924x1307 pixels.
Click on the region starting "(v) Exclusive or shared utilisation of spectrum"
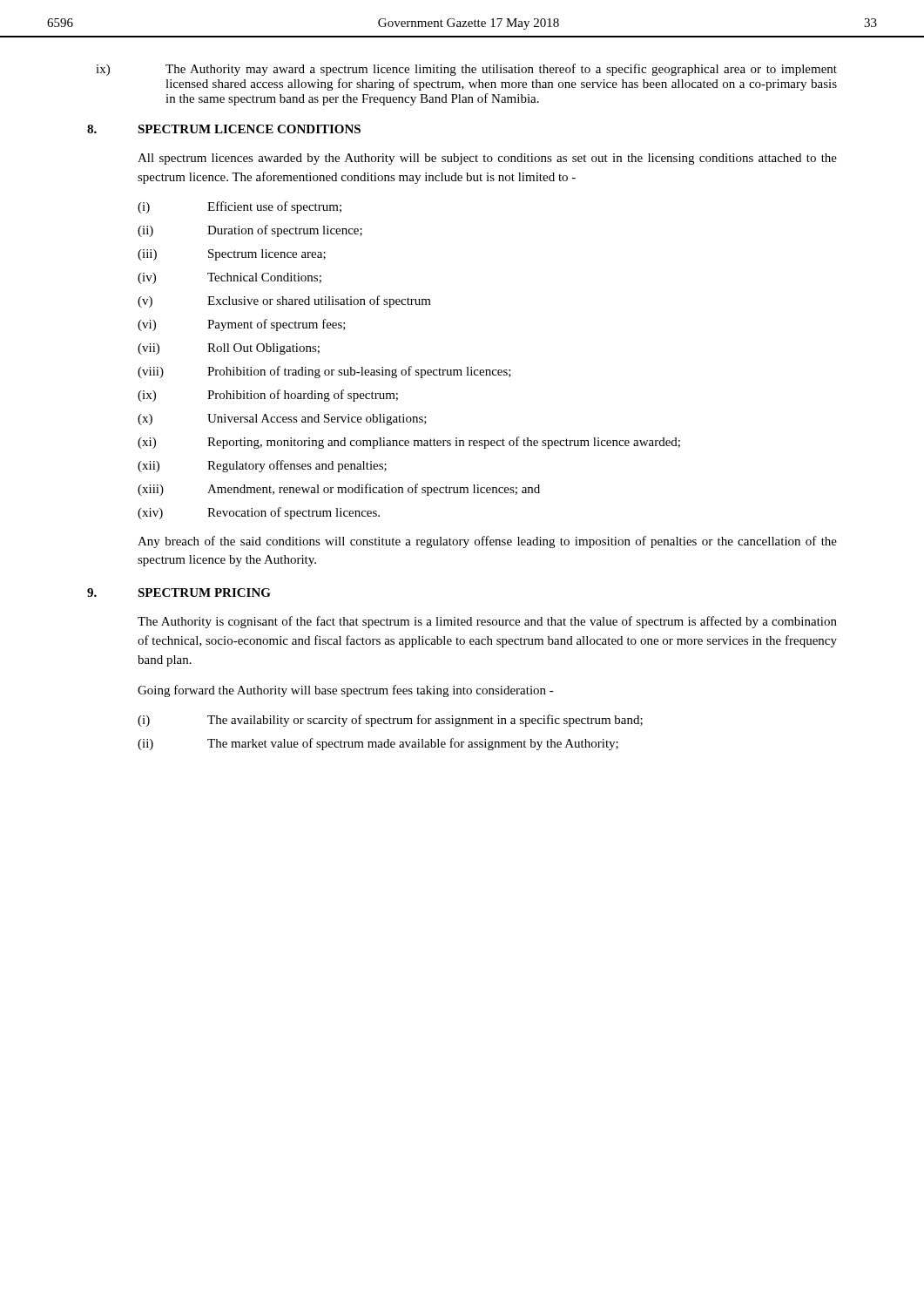tap(284, 301)
